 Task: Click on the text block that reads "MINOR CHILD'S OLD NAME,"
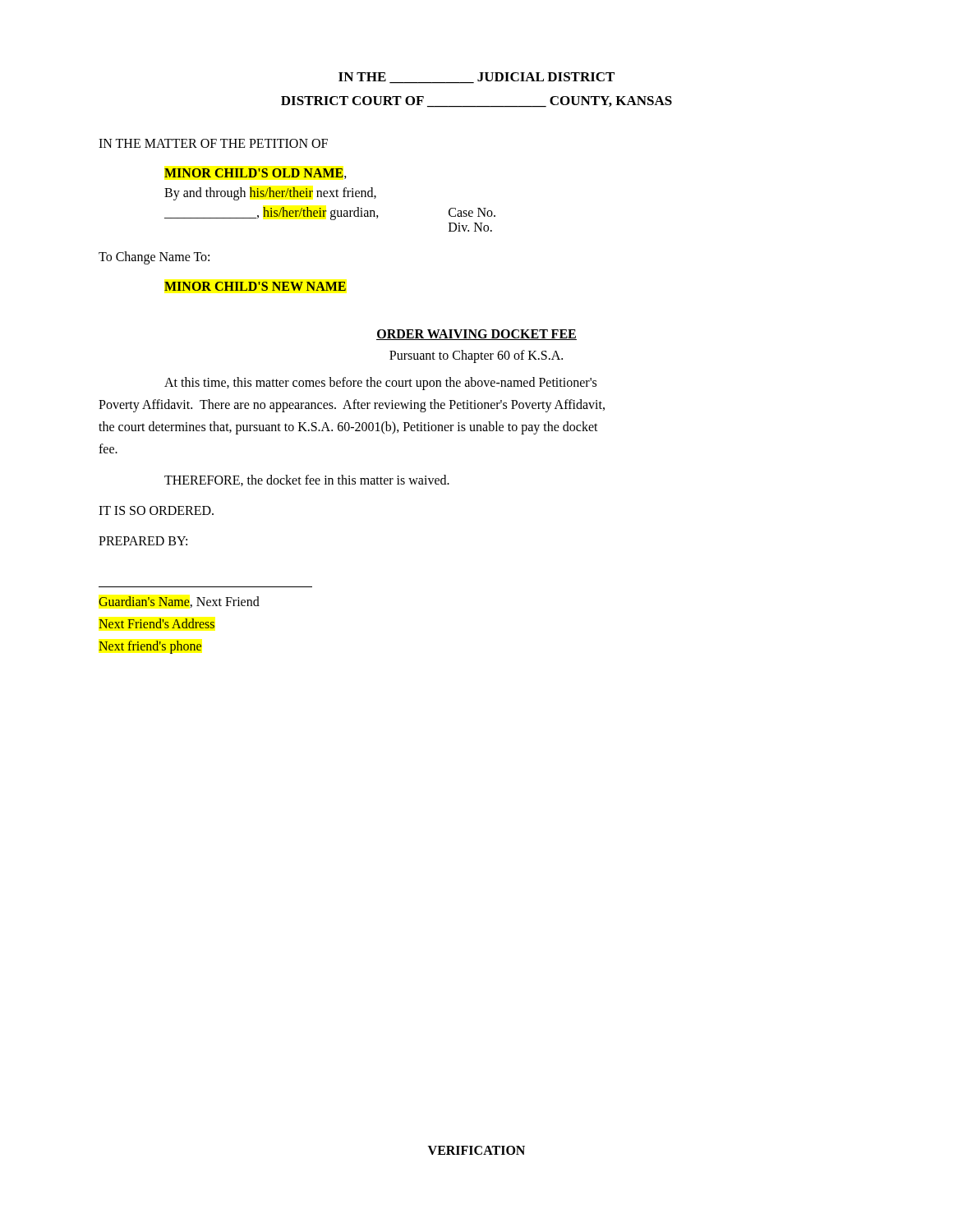pyautogui.click(x=256, y=174)
